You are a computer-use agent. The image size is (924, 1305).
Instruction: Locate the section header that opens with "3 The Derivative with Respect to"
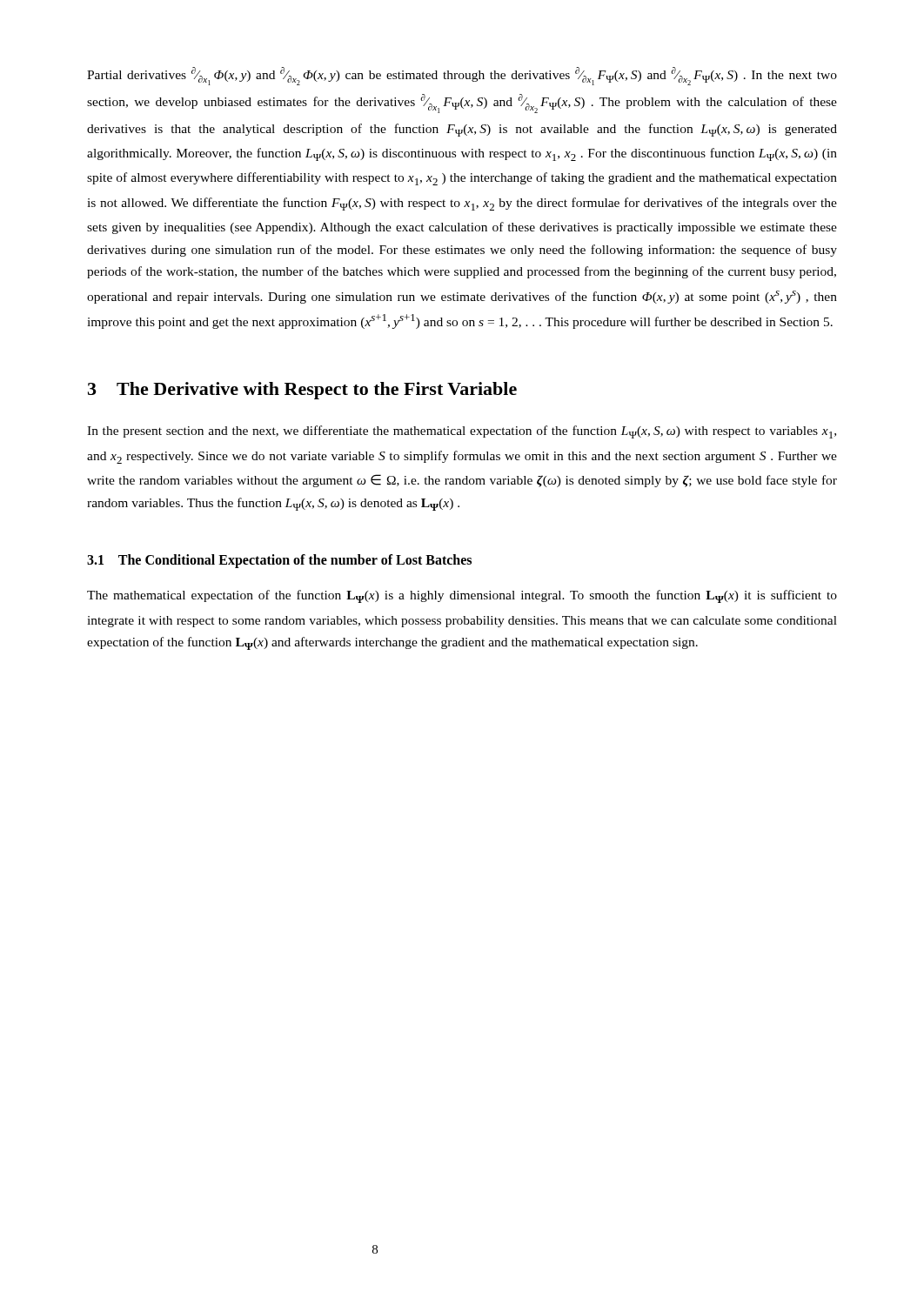coord(302,389)
